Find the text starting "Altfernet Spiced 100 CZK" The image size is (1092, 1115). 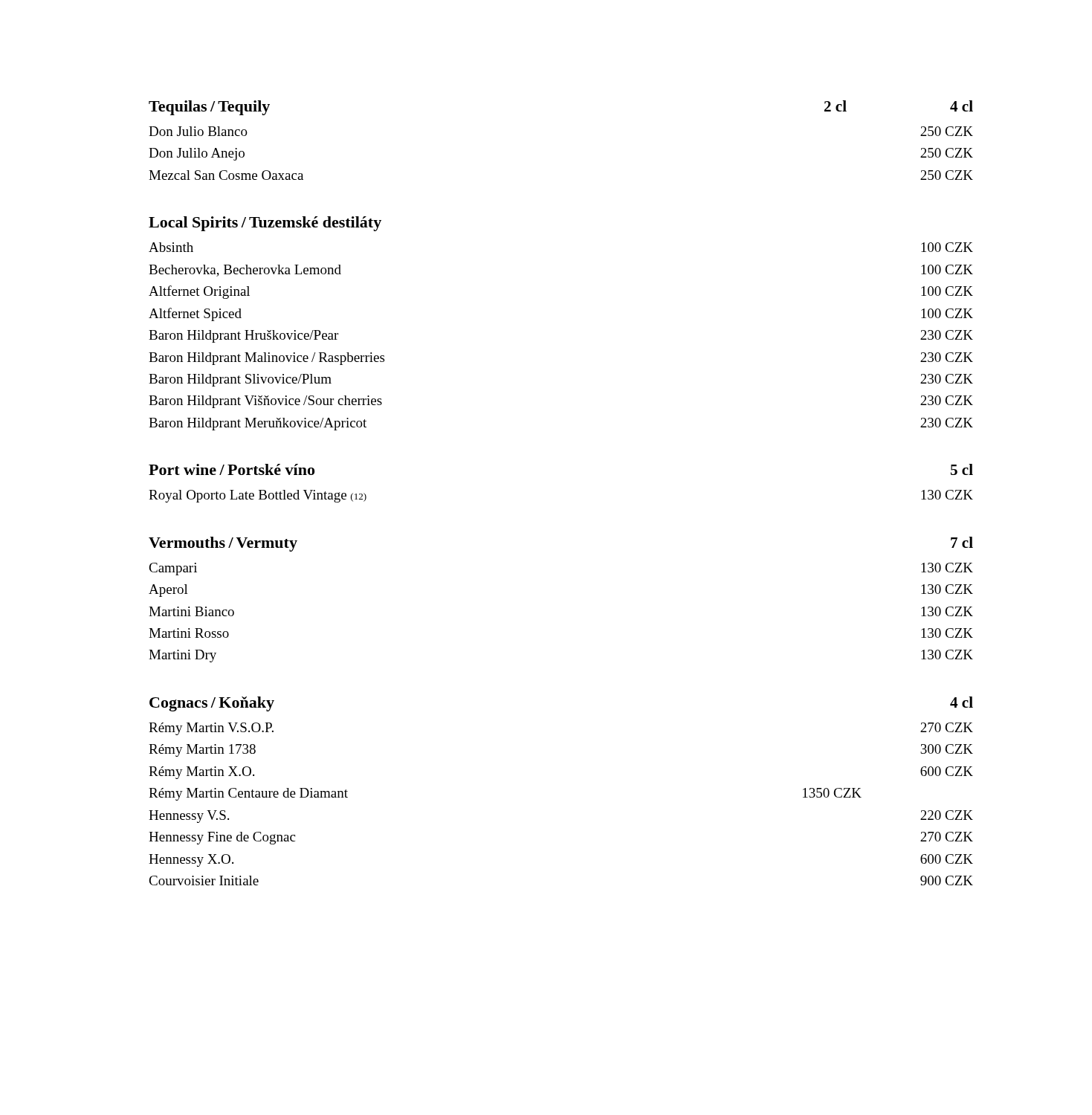[x=183, y=314]
